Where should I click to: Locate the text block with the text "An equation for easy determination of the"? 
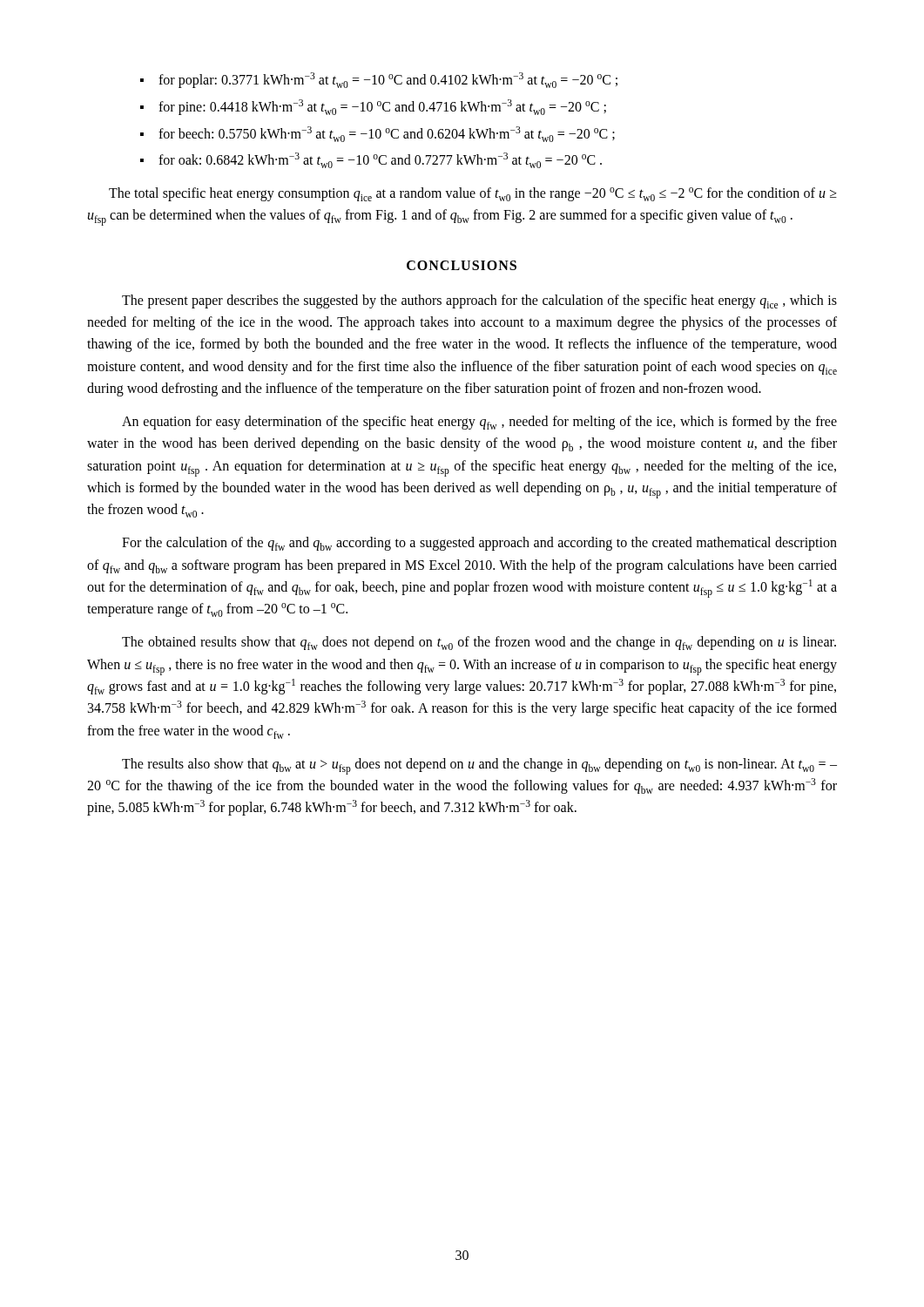pos(462,467)
